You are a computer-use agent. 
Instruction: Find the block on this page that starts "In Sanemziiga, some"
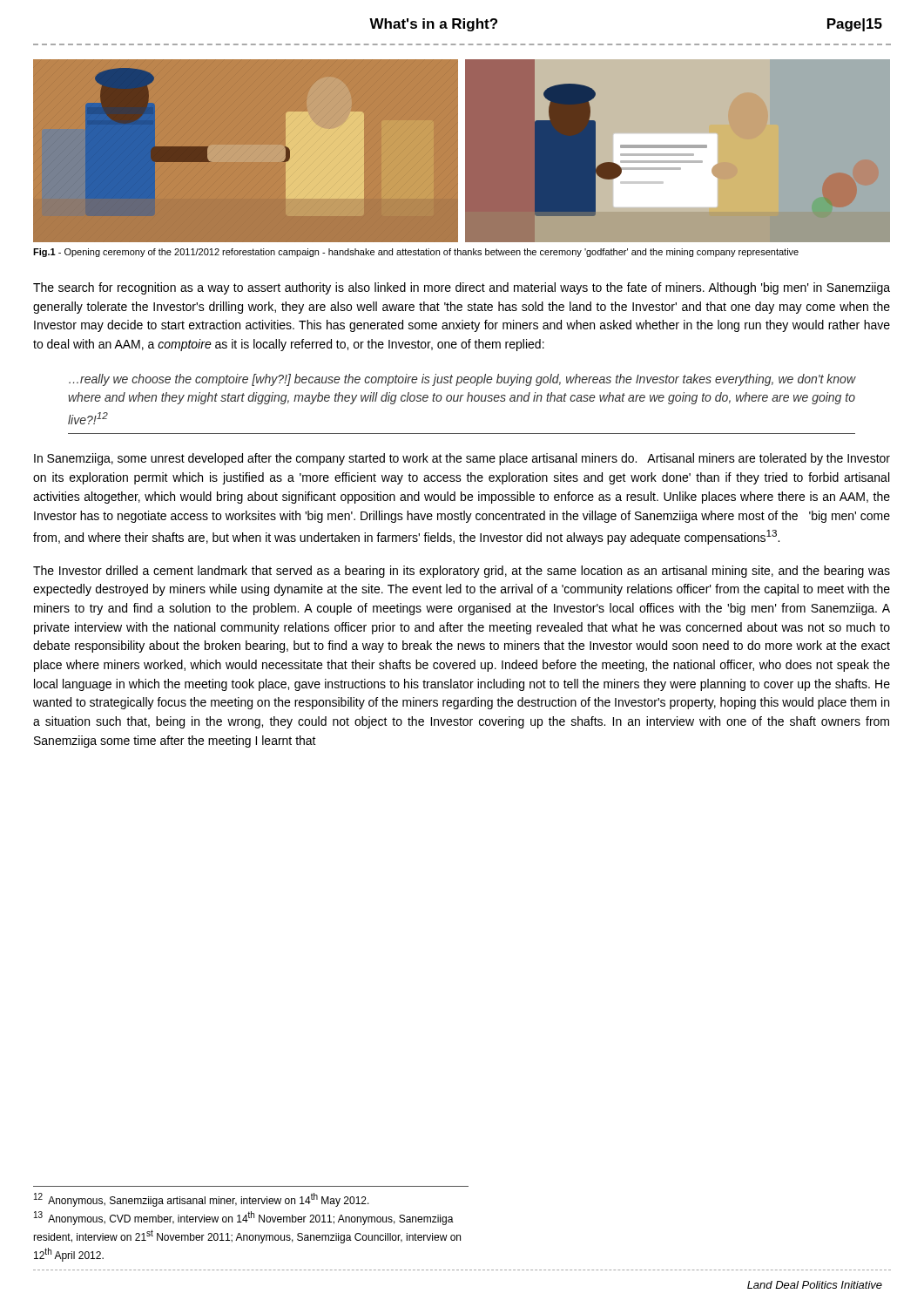pos(462,498)
